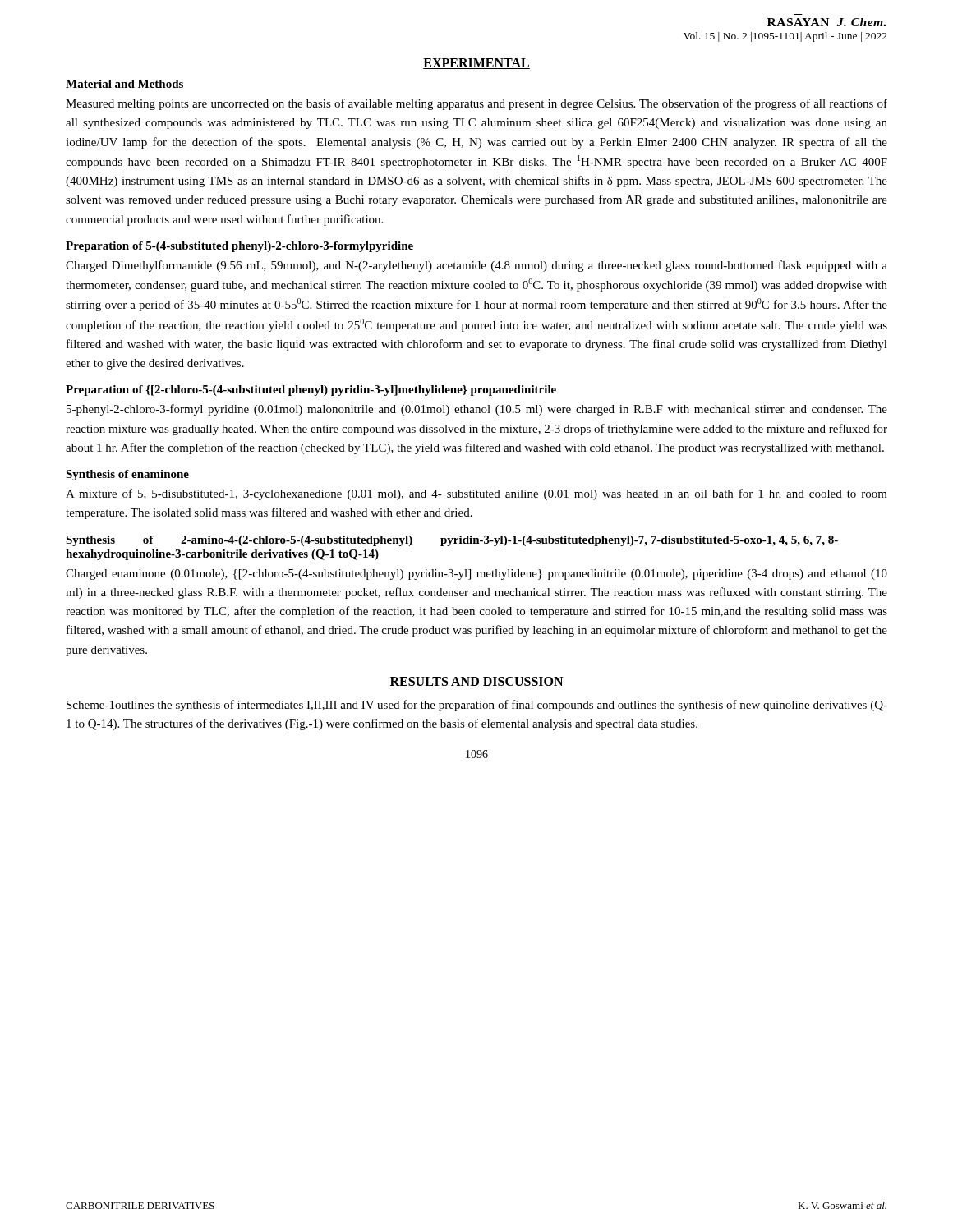Click on the region starting "Synthesis of enaminone"
Image resolution: width=953 pixels, height=1232 pixels.
(127, 474)
